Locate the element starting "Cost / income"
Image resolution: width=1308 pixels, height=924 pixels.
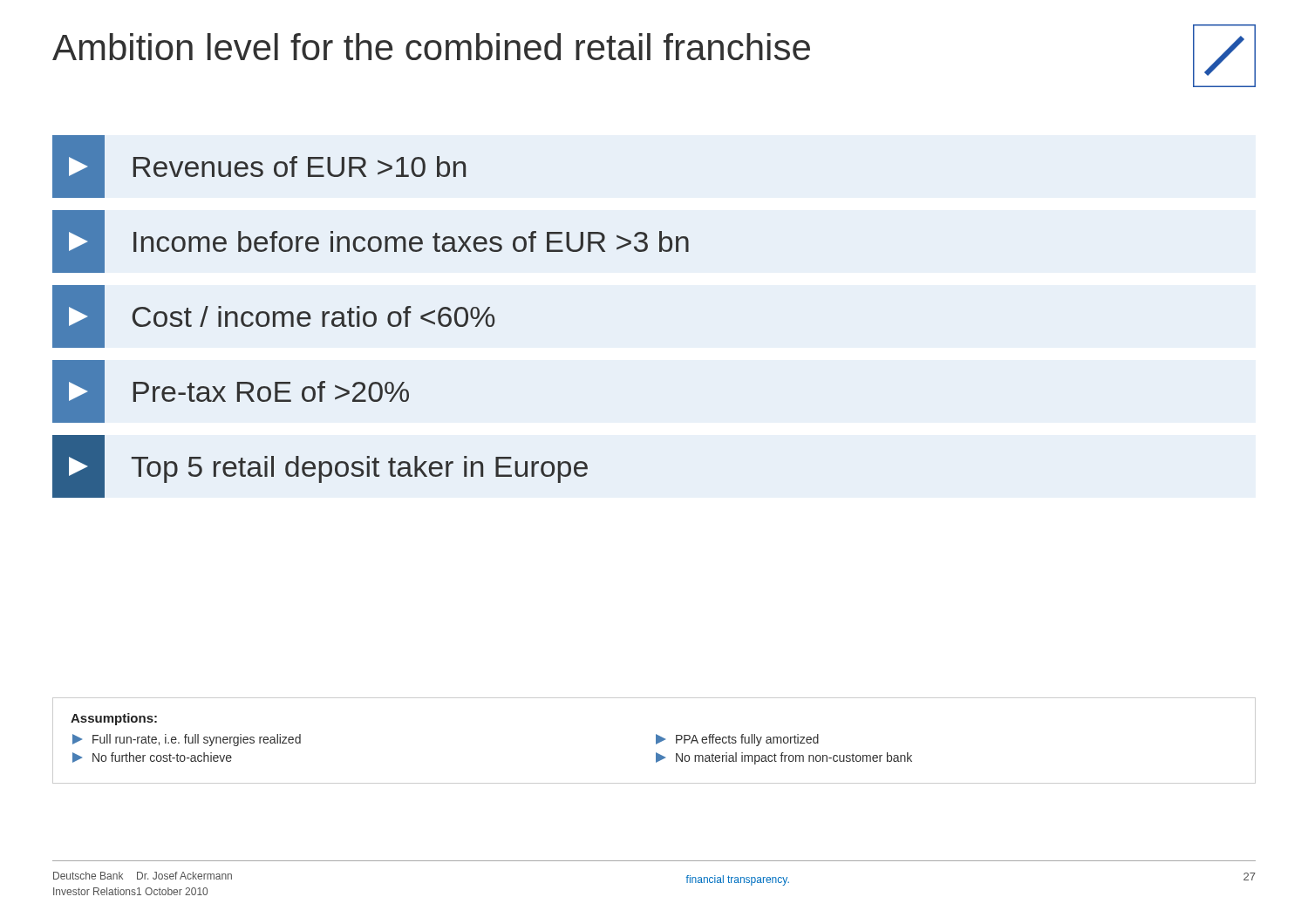(x=273, y=316)
